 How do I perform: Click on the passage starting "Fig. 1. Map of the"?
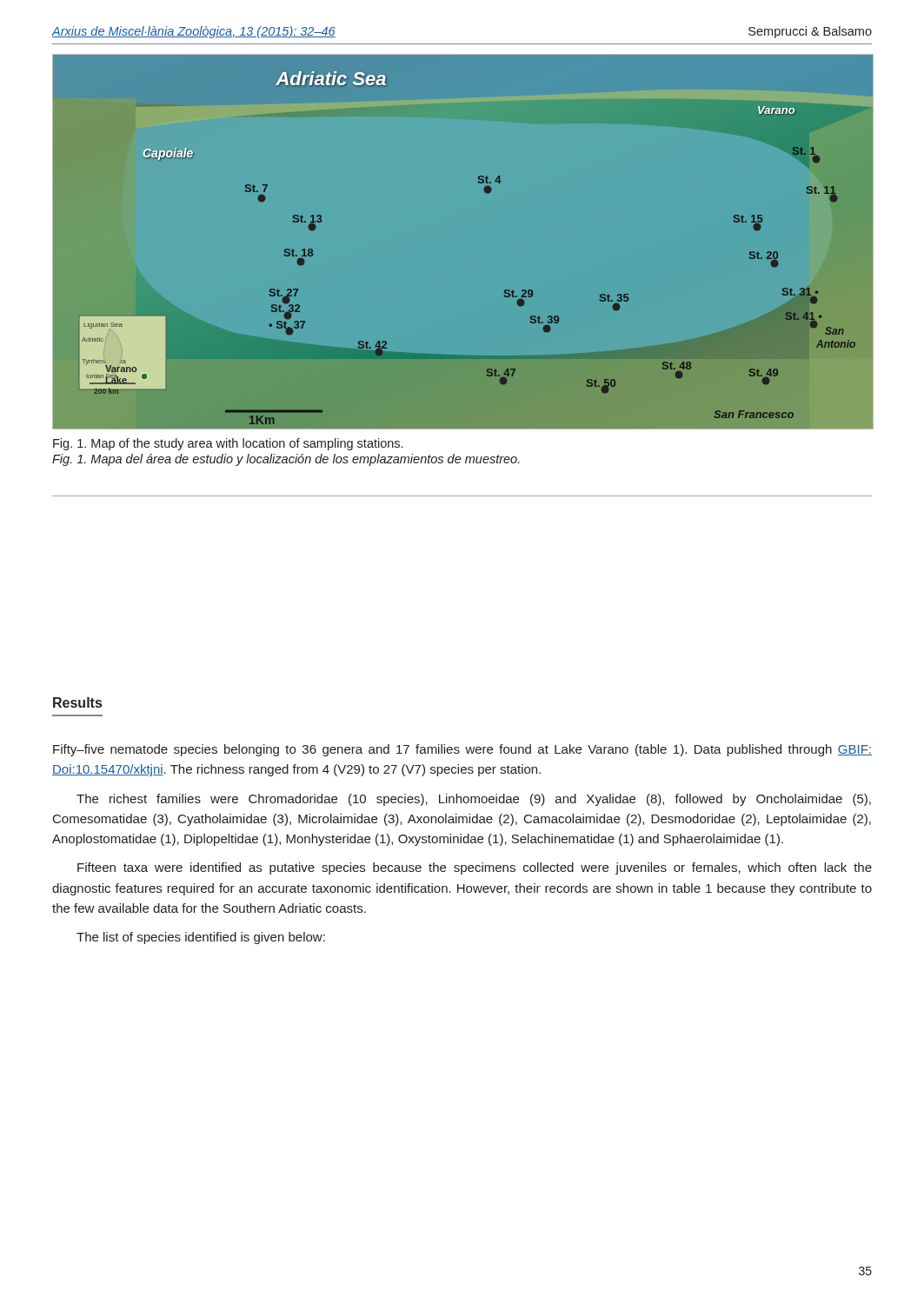[x=462, y=451]
